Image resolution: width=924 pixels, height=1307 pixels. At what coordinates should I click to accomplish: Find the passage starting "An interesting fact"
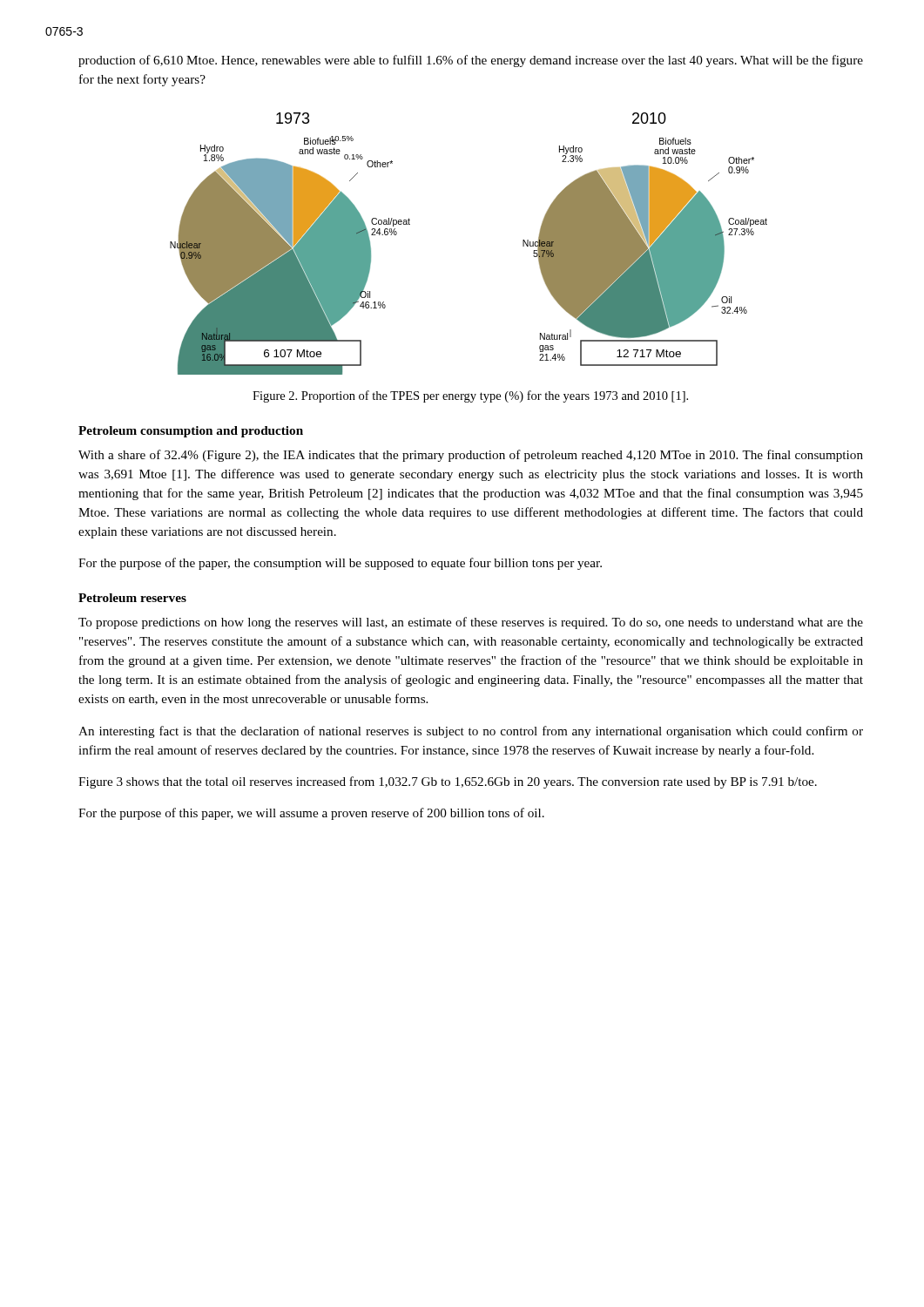pyautogui.click(x=471, y=740)
